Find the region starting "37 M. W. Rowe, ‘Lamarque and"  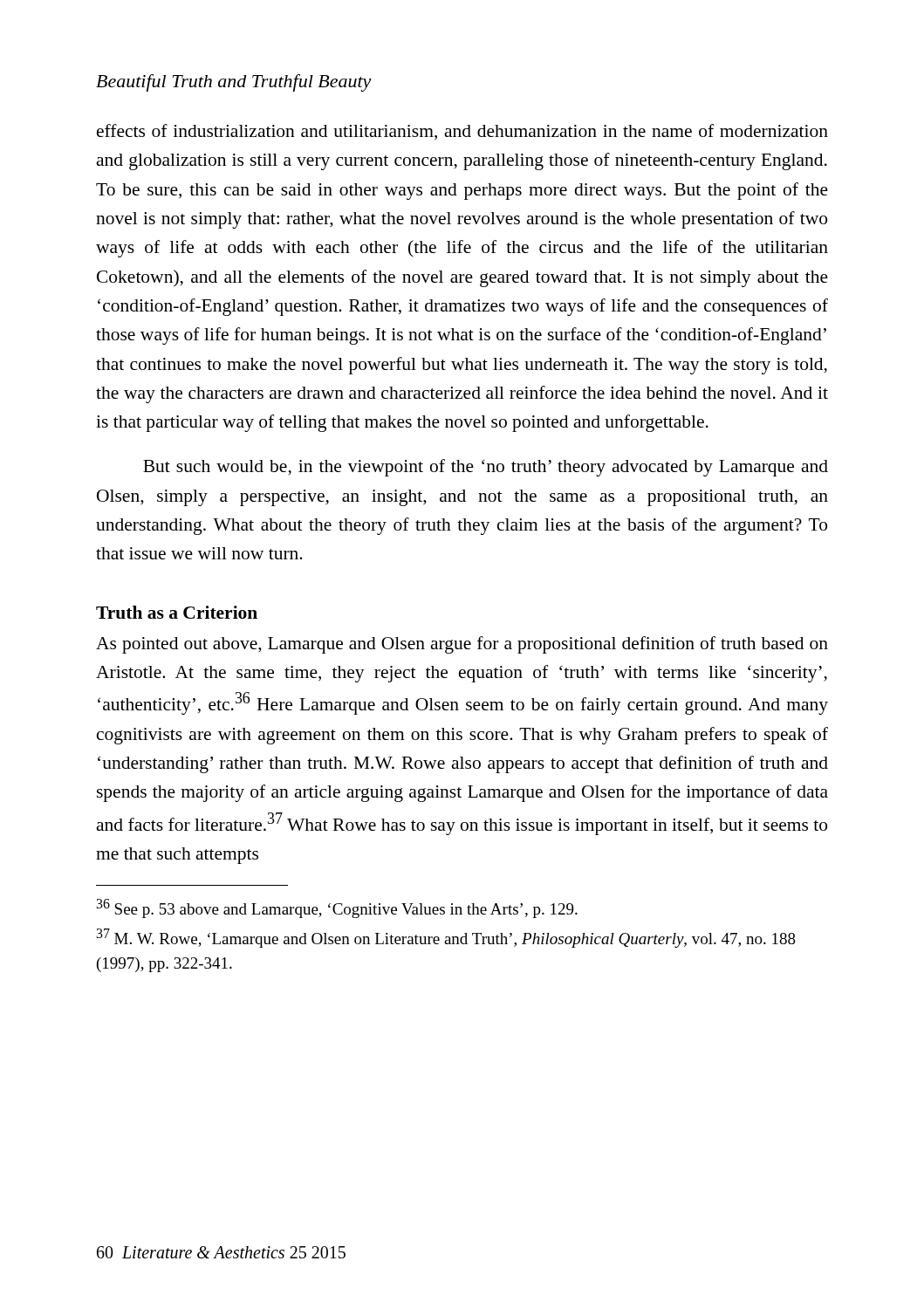462,950
